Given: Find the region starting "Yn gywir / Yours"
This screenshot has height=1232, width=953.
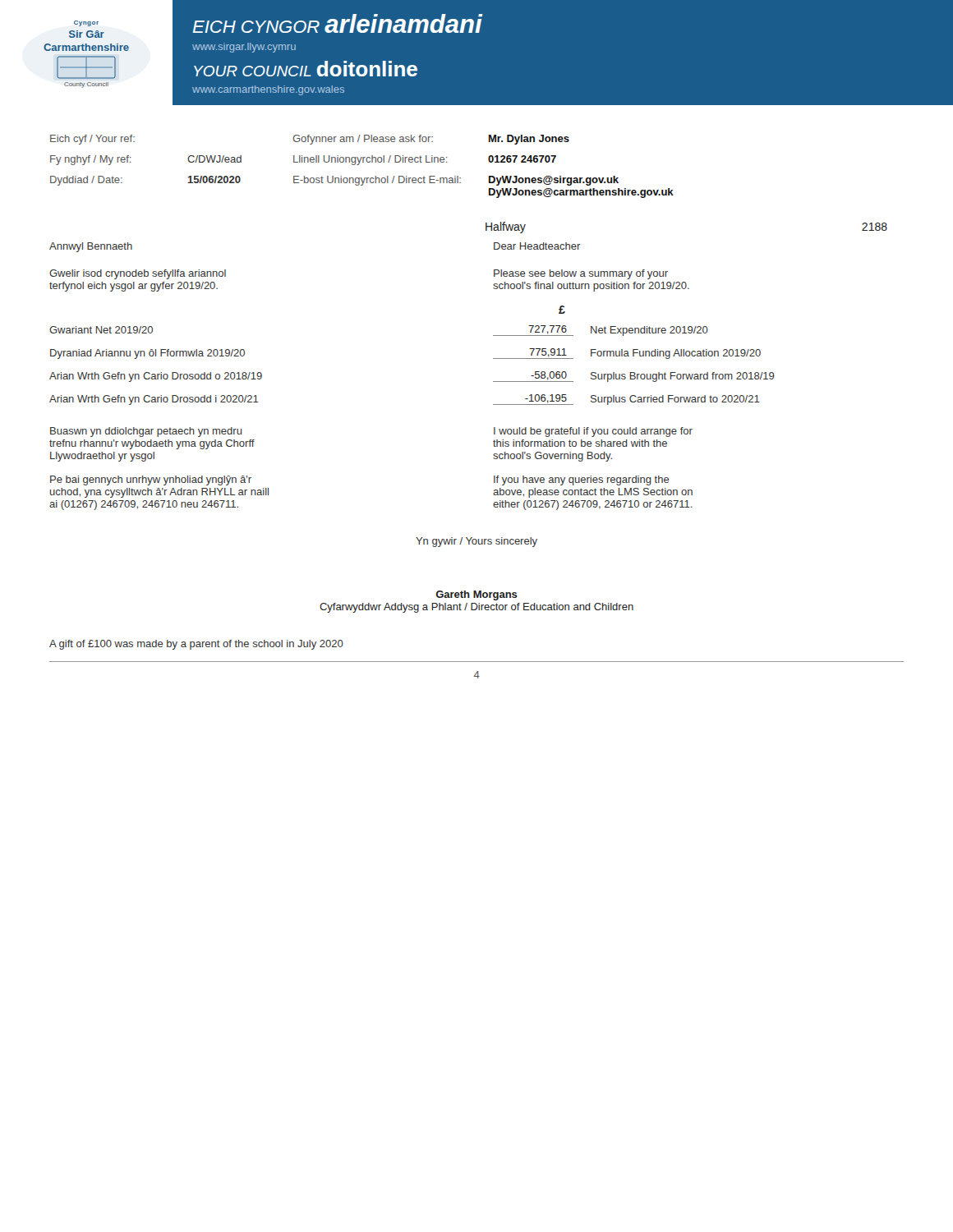Looking at the screenshot, I should coord(476,540).
